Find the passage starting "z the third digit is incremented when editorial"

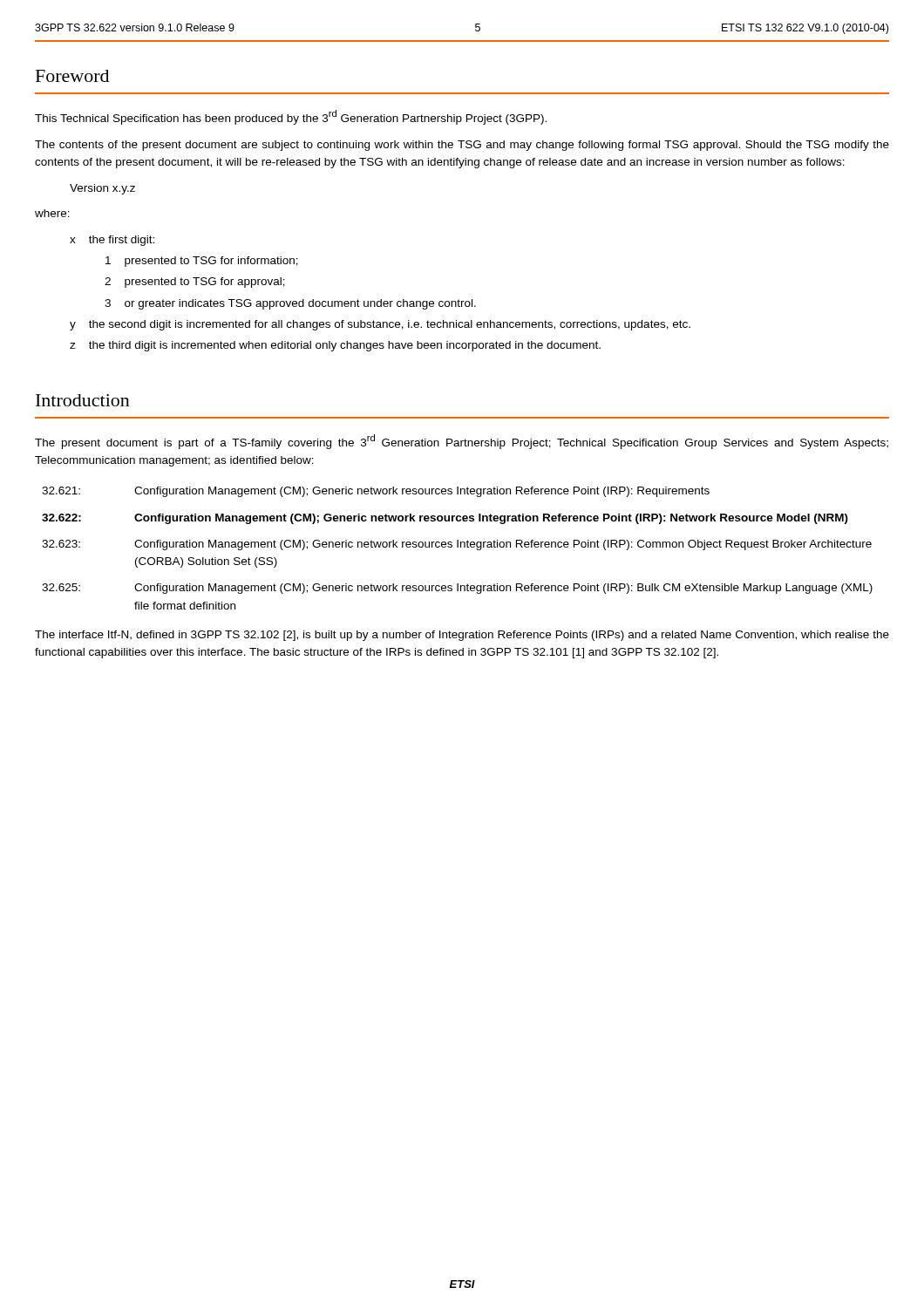pyautogui.click(x=336, y=345)
